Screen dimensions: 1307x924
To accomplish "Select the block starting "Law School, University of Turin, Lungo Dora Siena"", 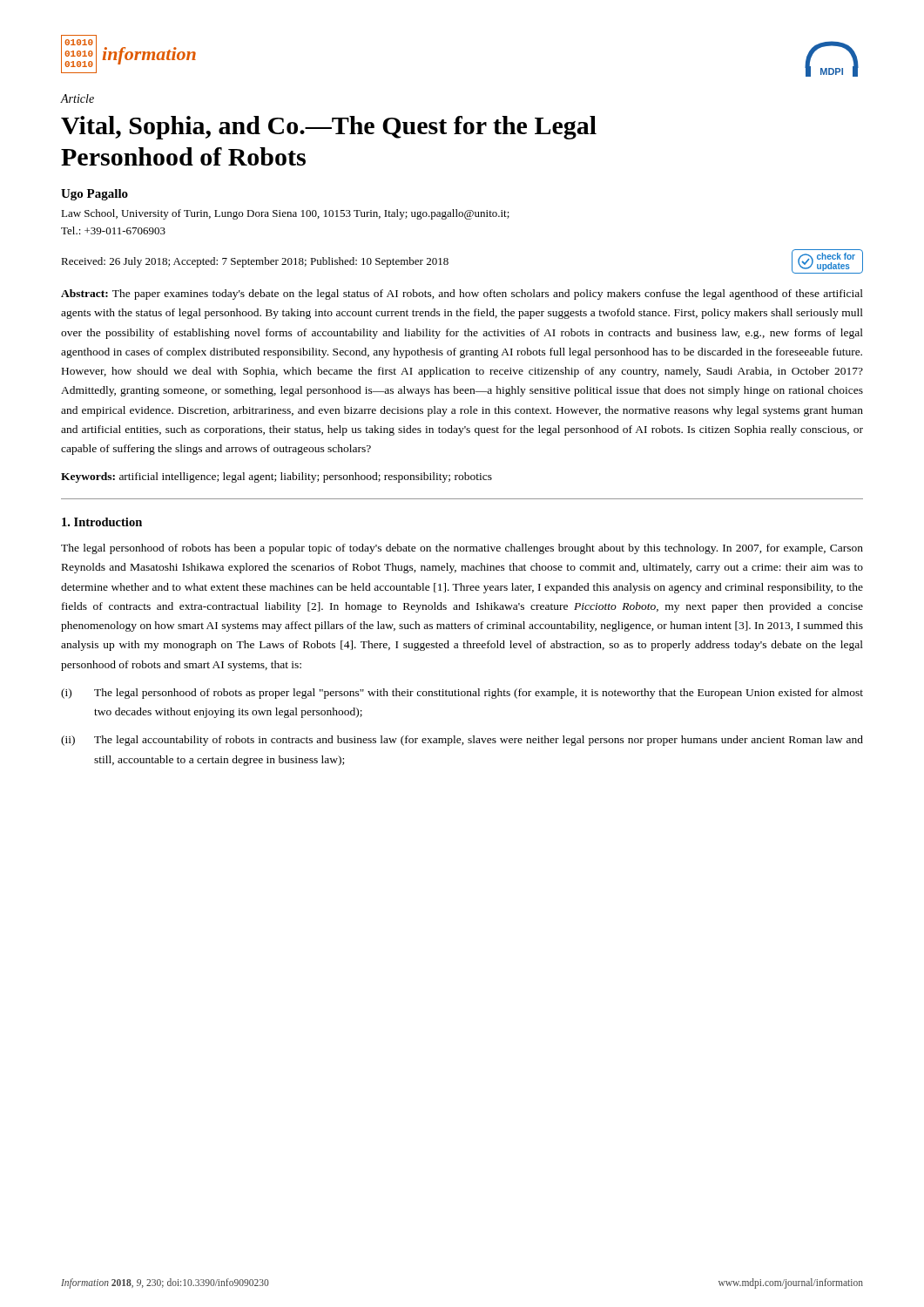I will point(285,222).
